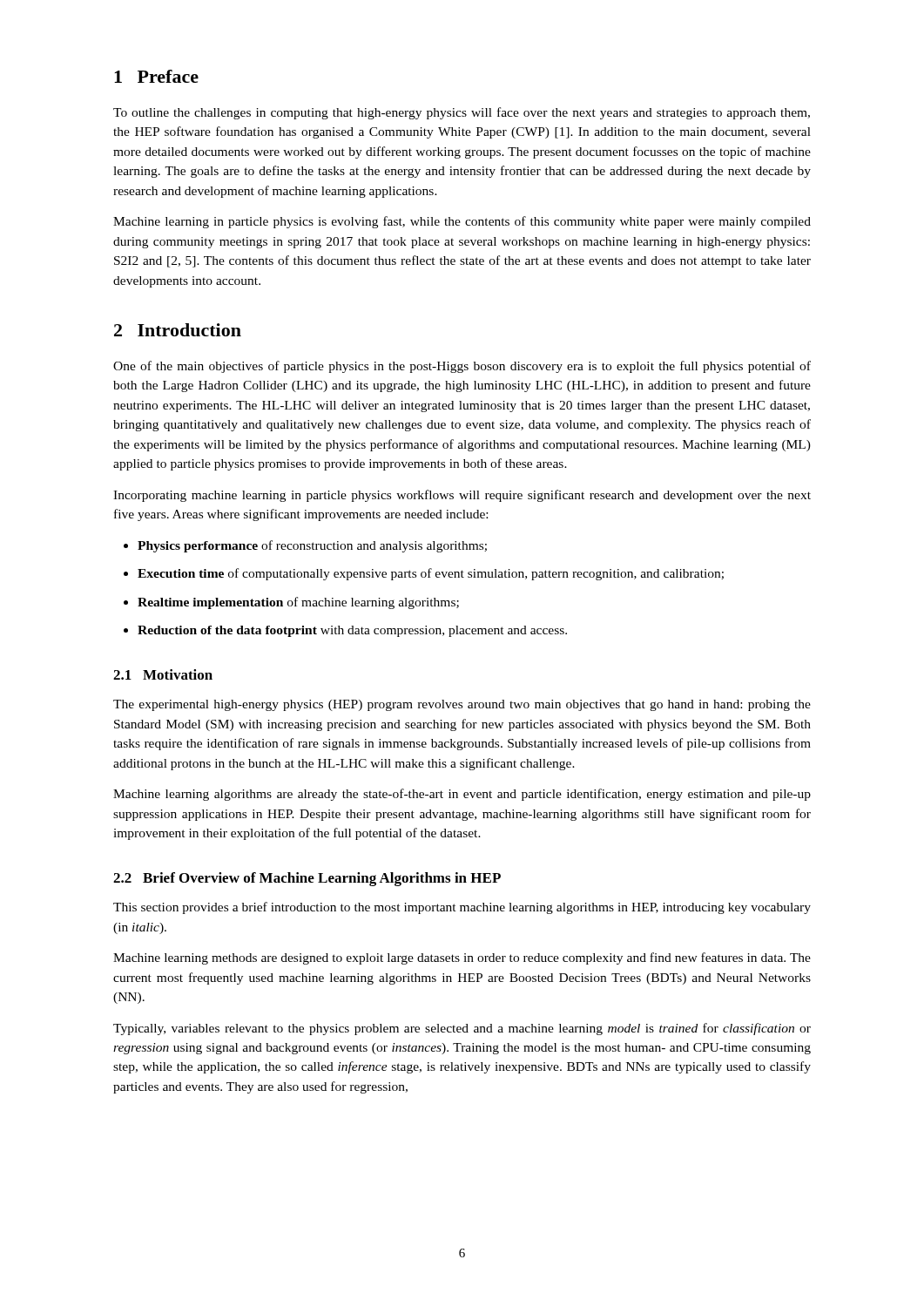Click on the text starting "2 Introduction"

point(178,330)
